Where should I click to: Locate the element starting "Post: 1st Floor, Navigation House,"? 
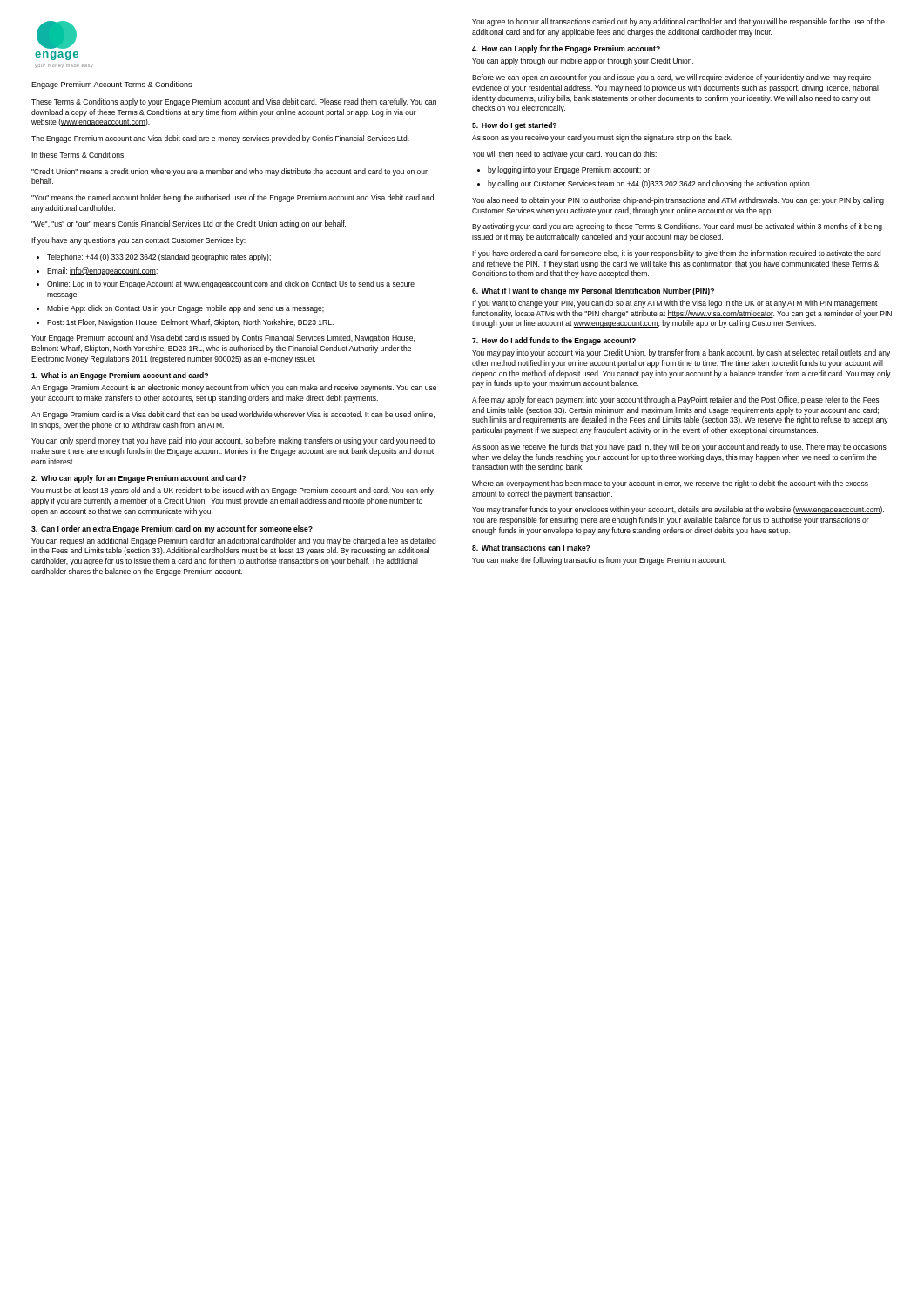point(190,322)
